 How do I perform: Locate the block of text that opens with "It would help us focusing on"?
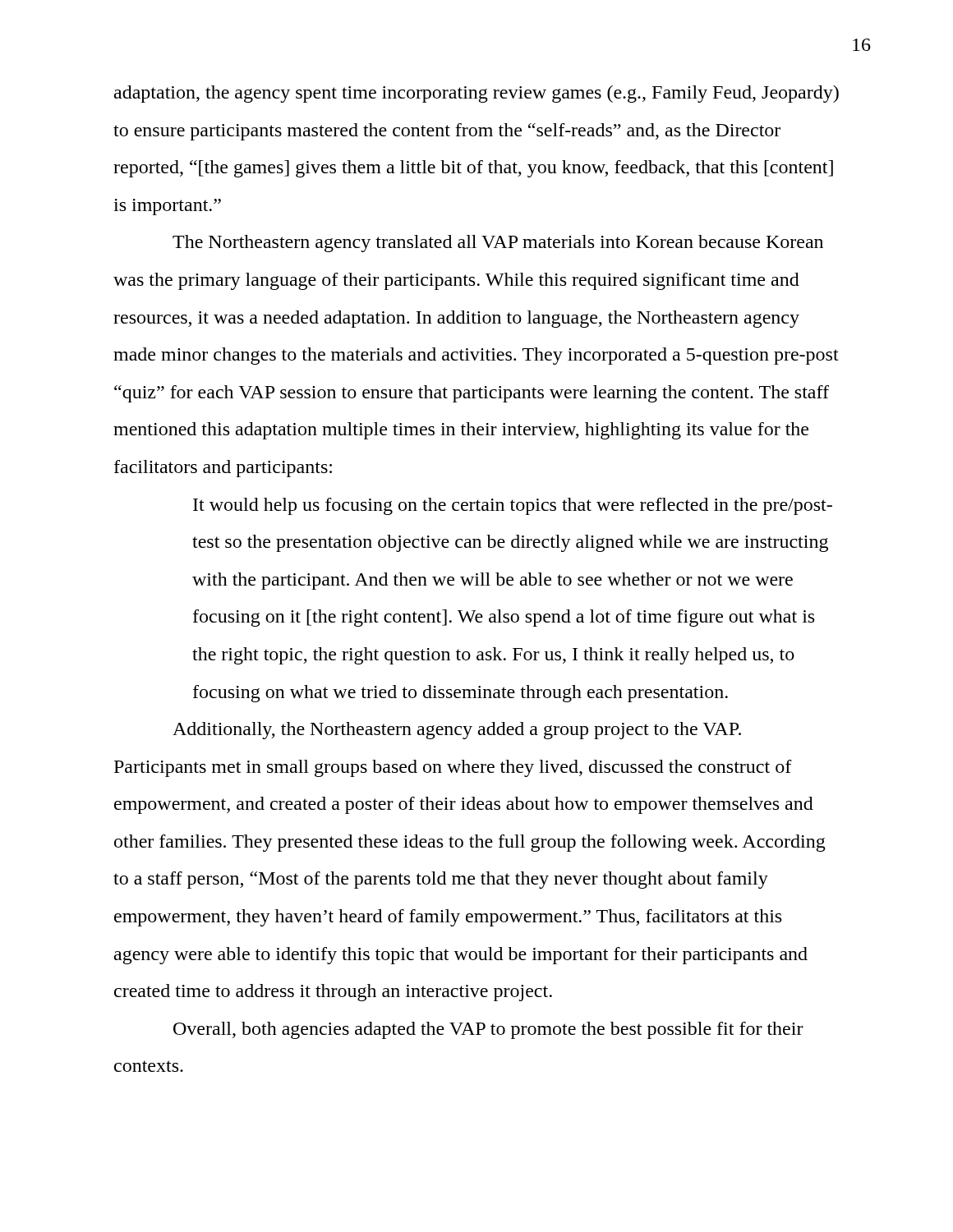click(x=513, y=506)
